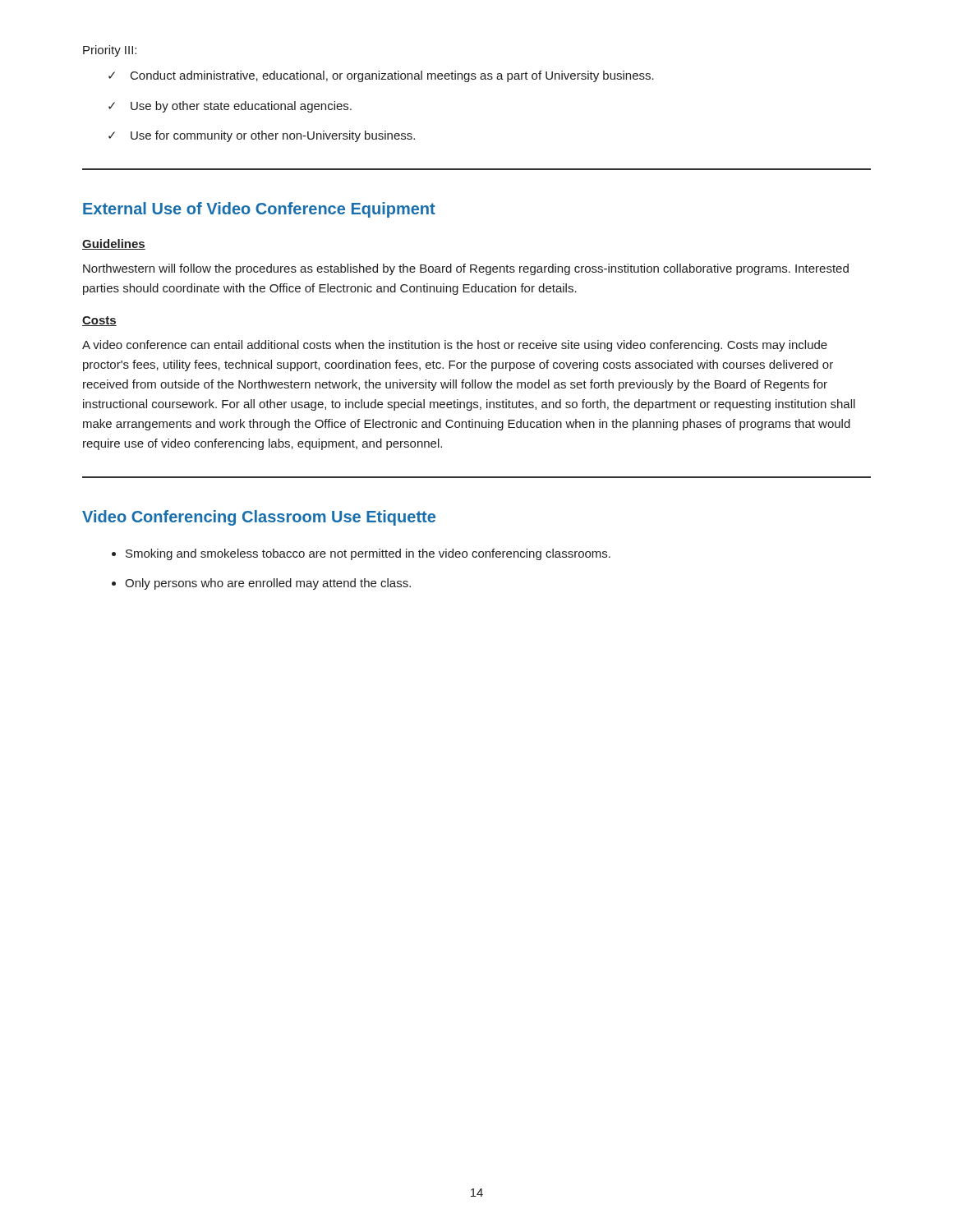Locate the region starting "Only persons who are enrolled may attend"
This screenshot has width=953, height=1232.
tap(268, 583)
